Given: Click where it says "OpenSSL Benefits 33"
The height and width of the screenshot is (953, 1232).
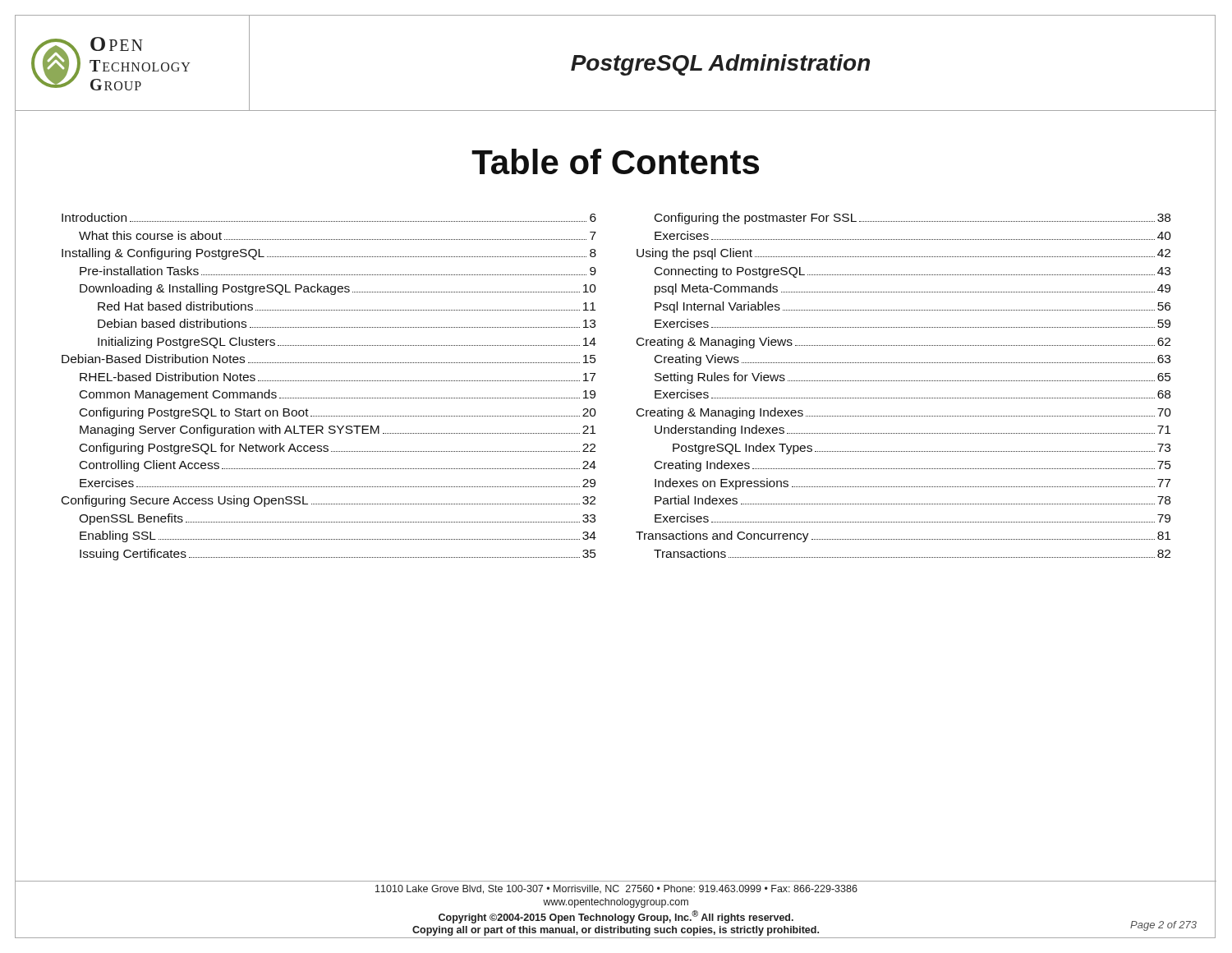Looking at the screenshot, I should [329, 518].
